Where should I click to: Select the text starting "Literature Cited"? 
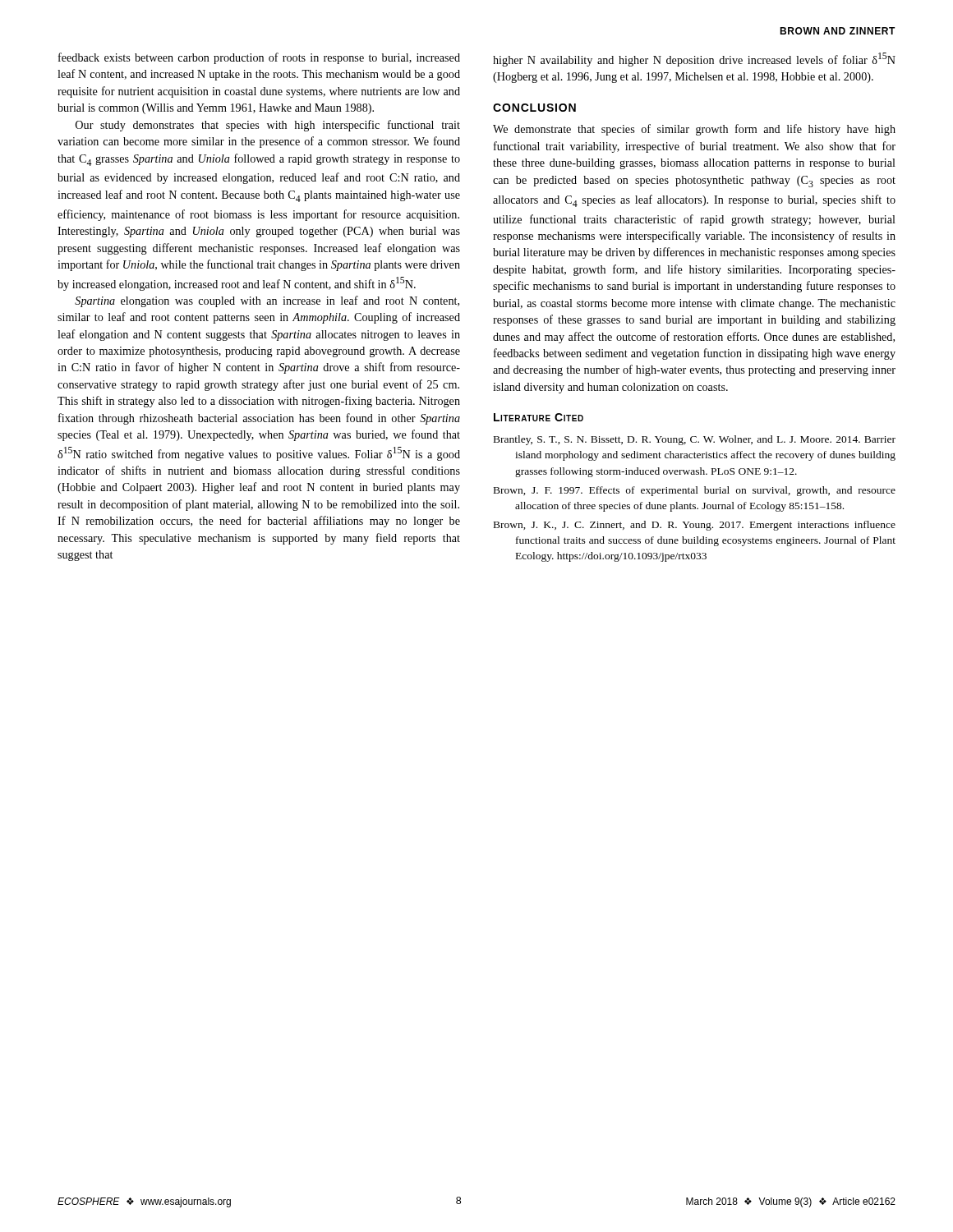[538, 418]
